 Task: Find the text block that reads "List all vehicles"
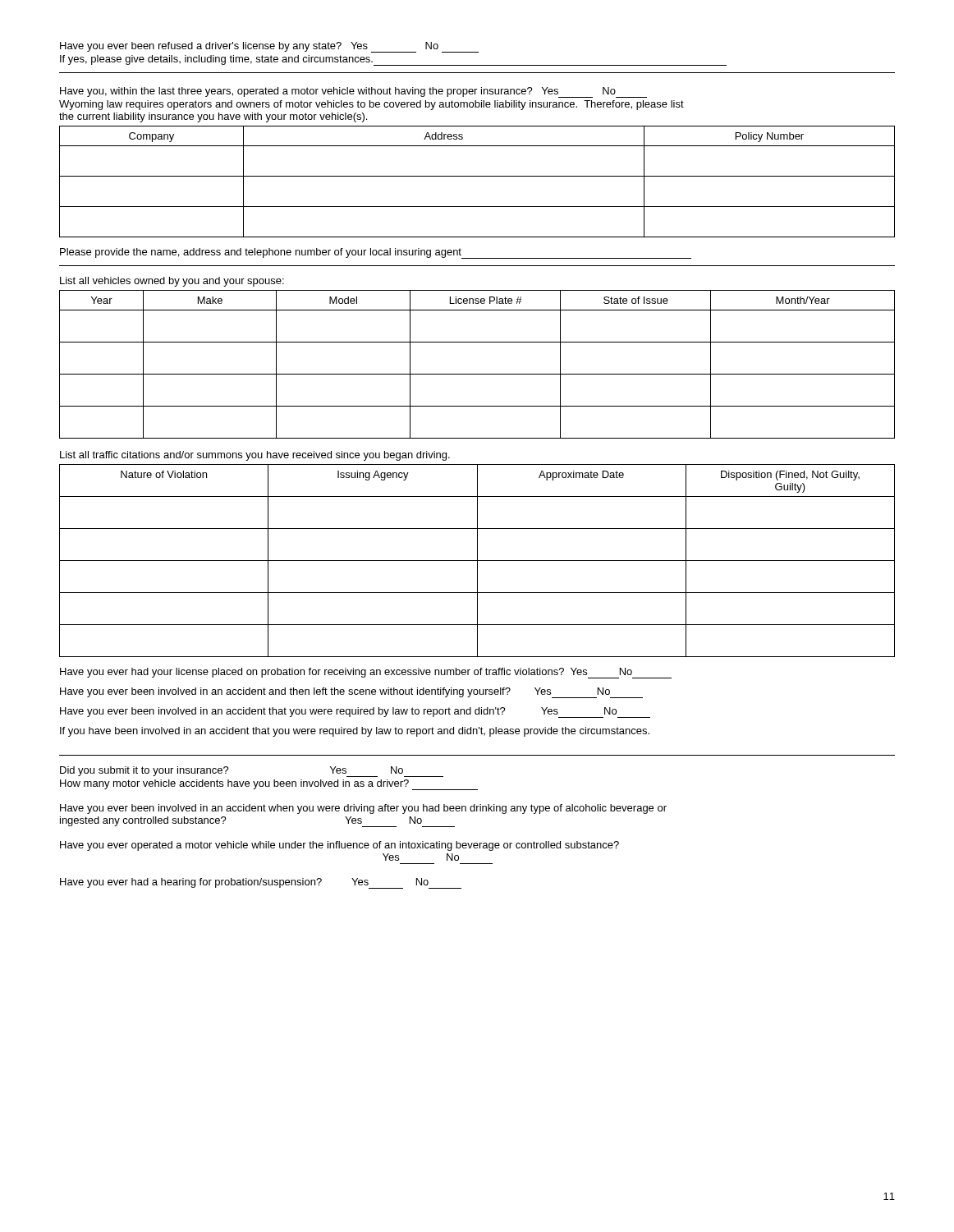point(172,281)
